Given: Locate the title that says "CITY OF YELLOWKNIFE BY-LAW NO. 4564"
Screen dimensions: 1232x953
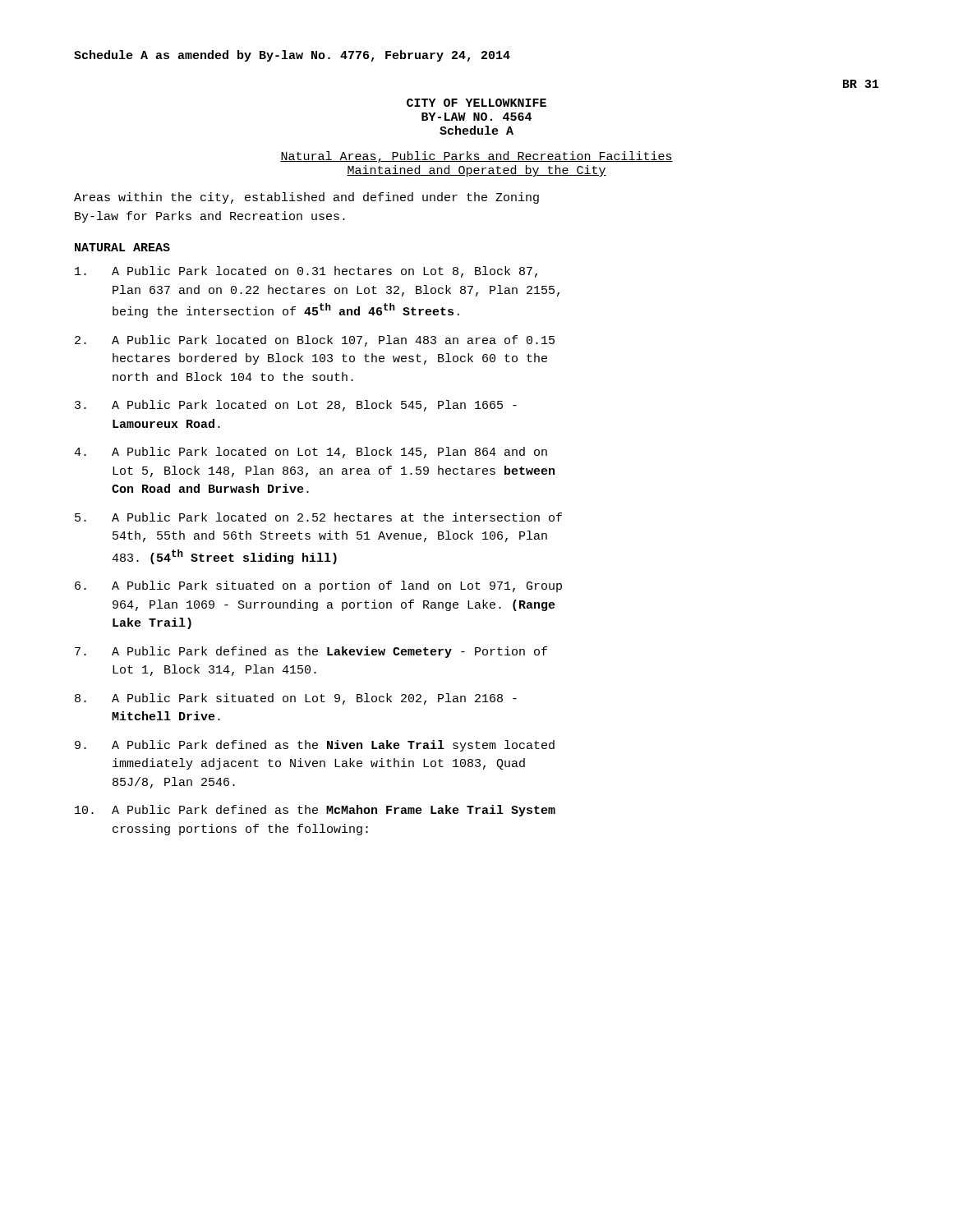Looking at the screenshot, I should point(476,118).
